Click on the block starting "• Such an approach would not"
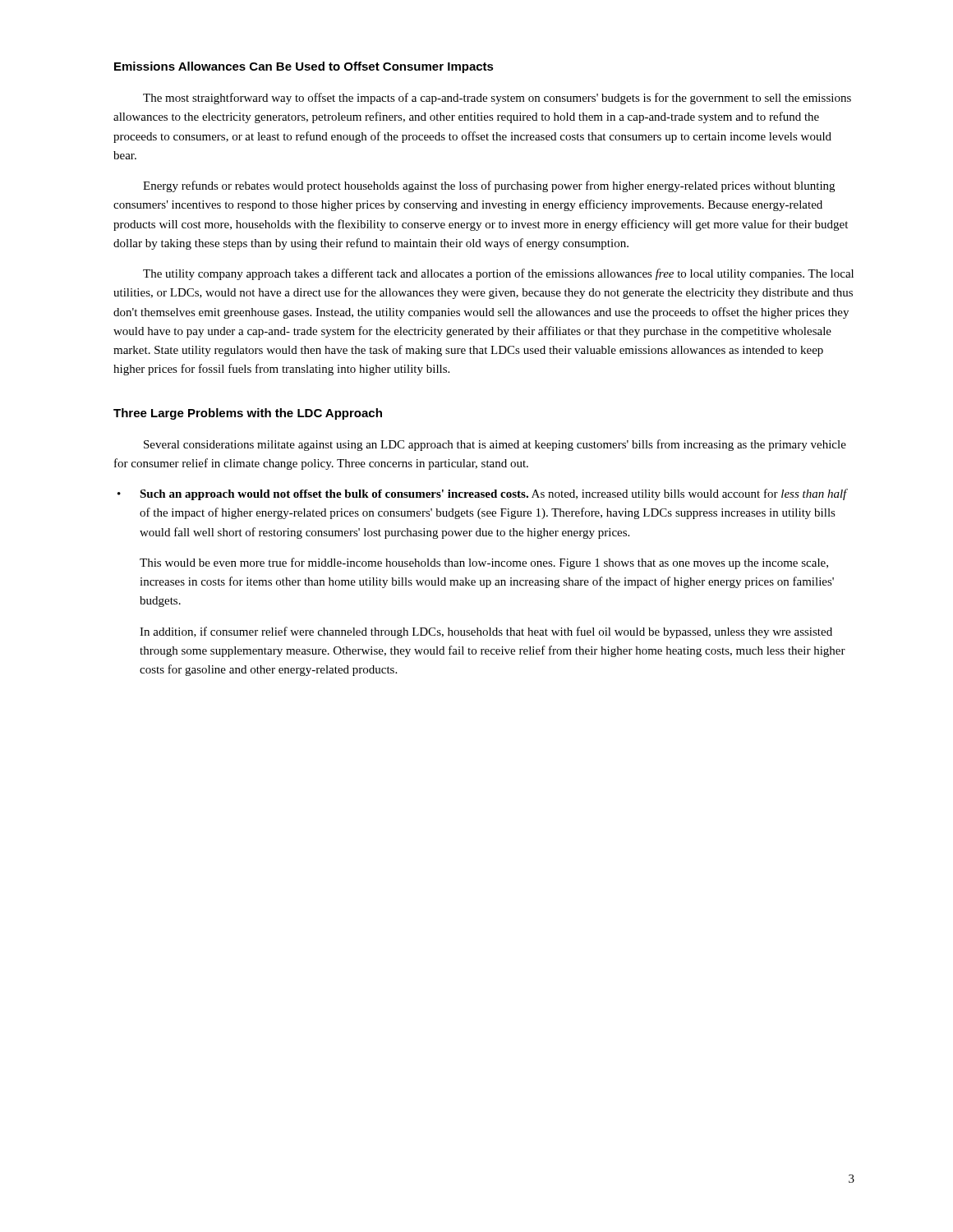Viewport: 953px width, 1232px height. [484, 513]
